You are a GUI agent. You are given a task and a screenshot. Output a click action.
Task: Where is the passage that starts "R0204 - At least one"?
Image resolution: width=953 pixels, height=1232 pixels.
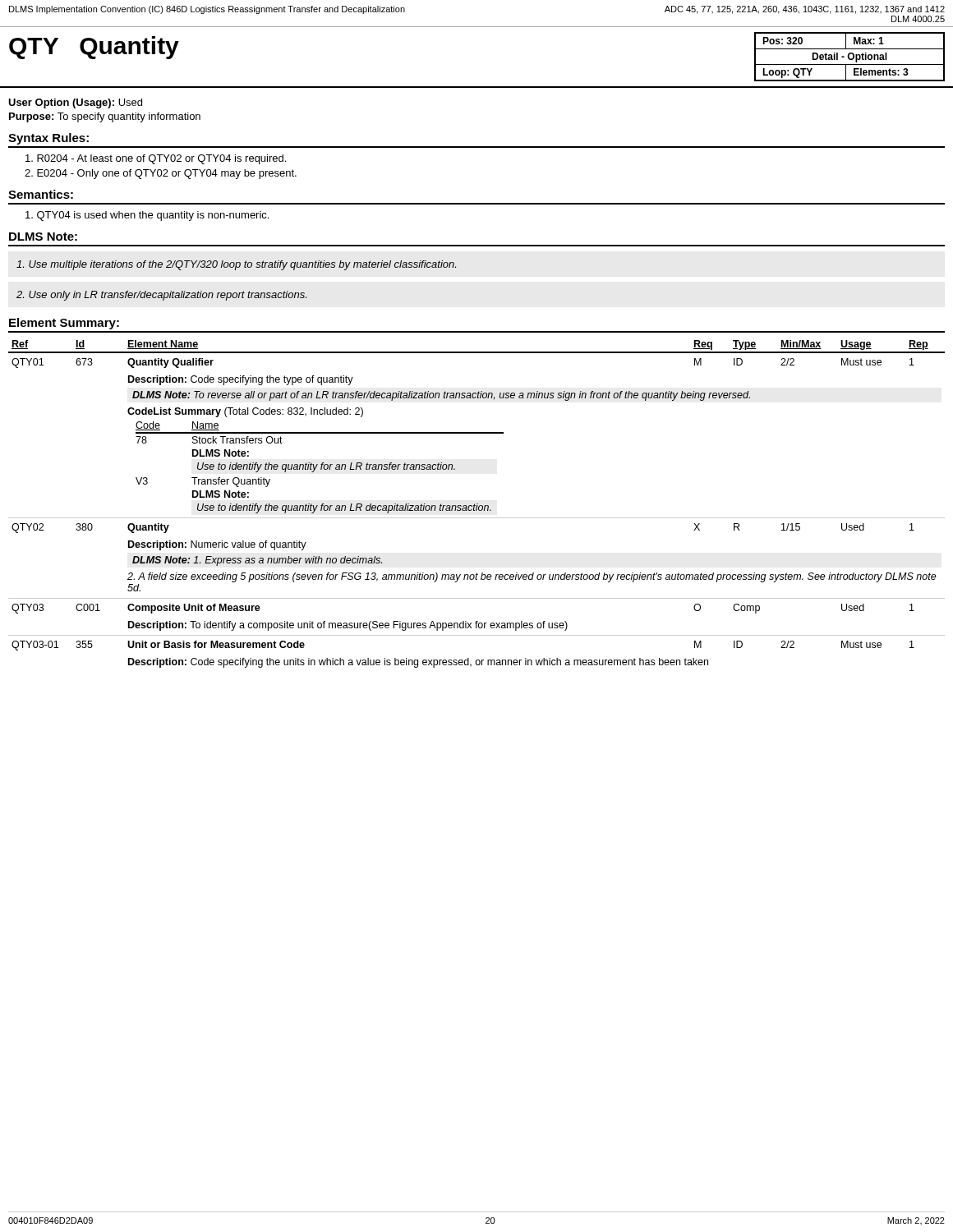(x=156, y=158)
